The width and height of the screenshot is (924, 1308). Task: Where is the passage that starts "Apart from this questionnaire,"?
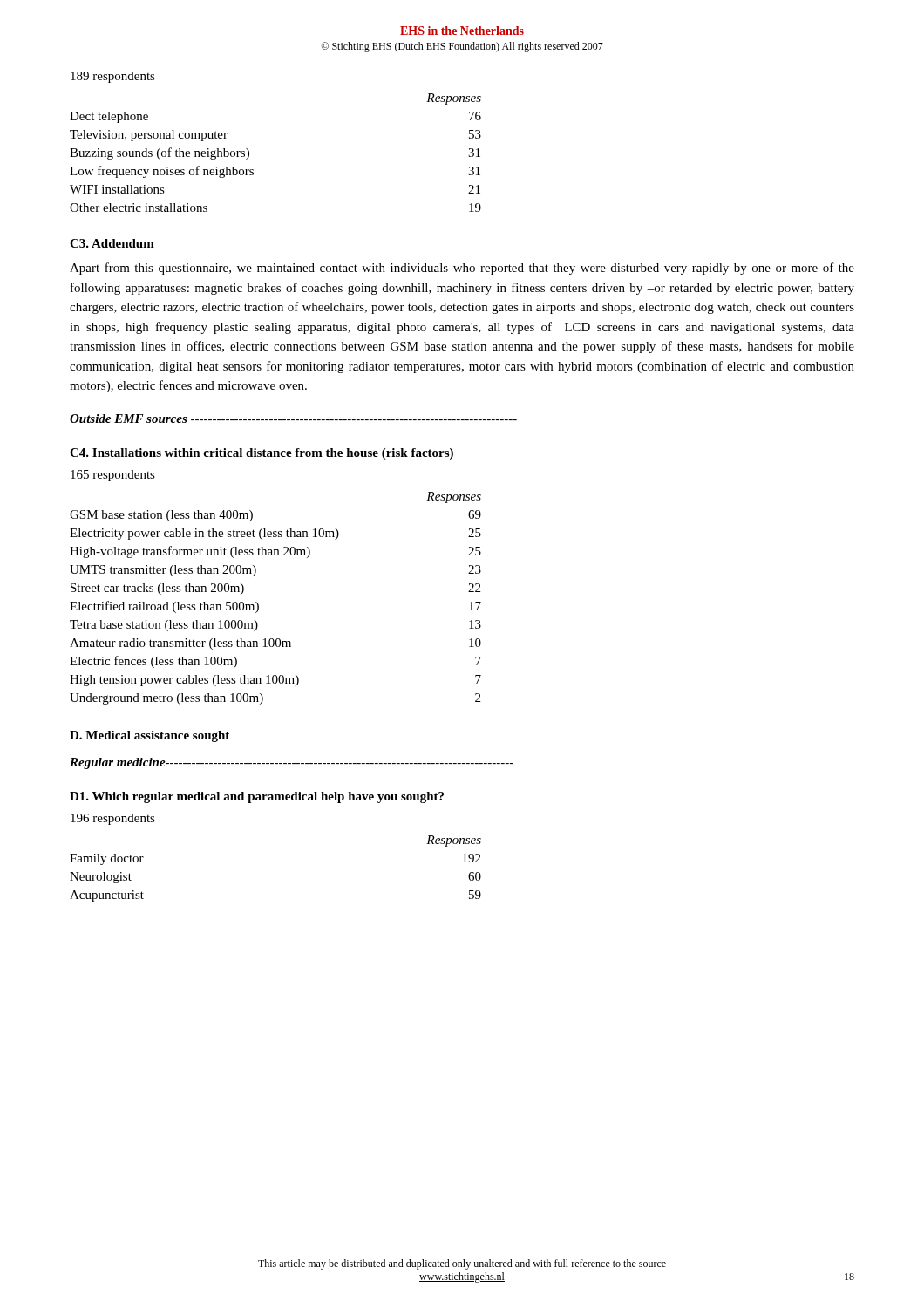click(462, 327)
